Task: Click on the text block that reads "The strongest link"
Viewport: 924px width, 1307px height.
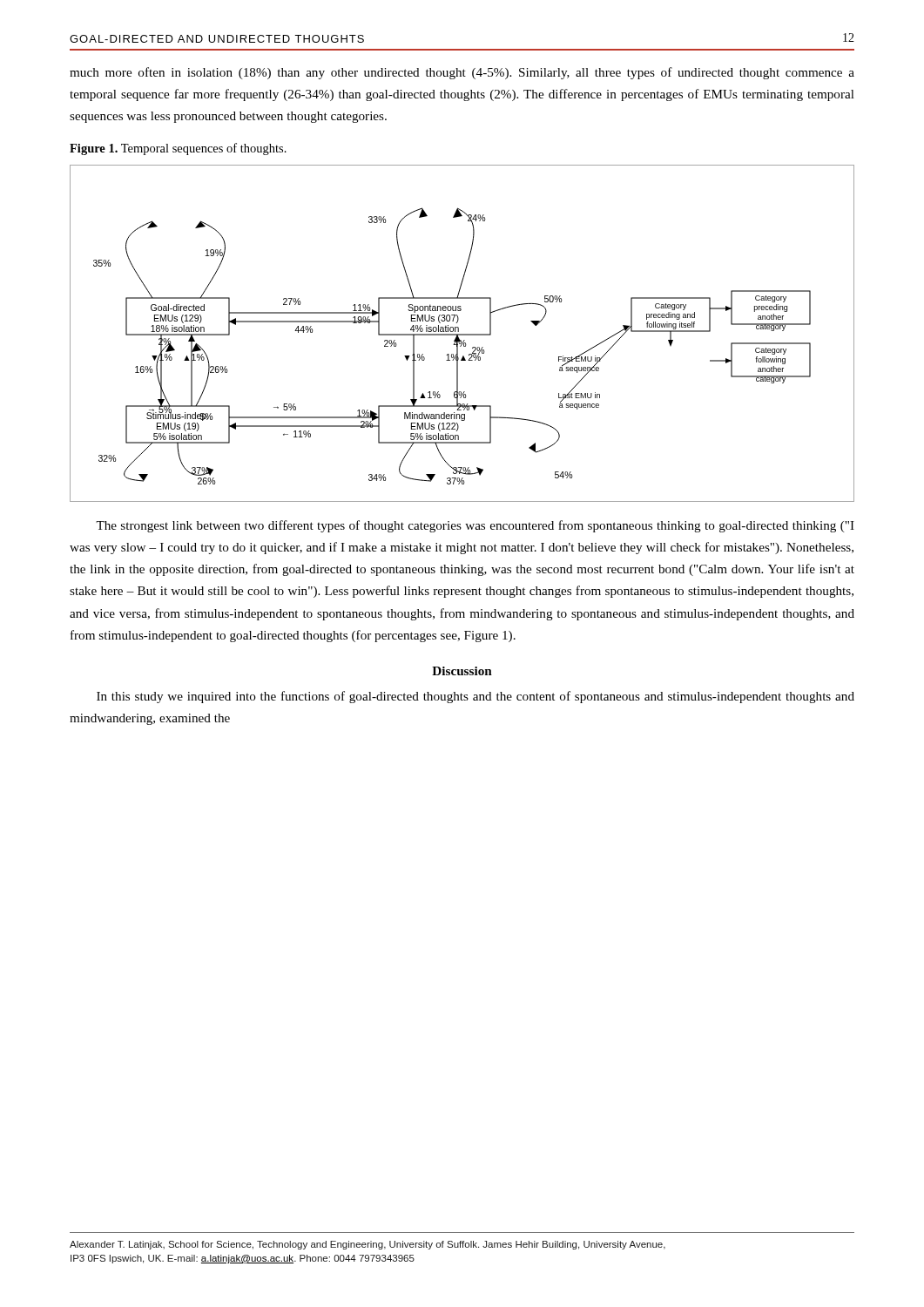Action: click(x=462, y=580)
